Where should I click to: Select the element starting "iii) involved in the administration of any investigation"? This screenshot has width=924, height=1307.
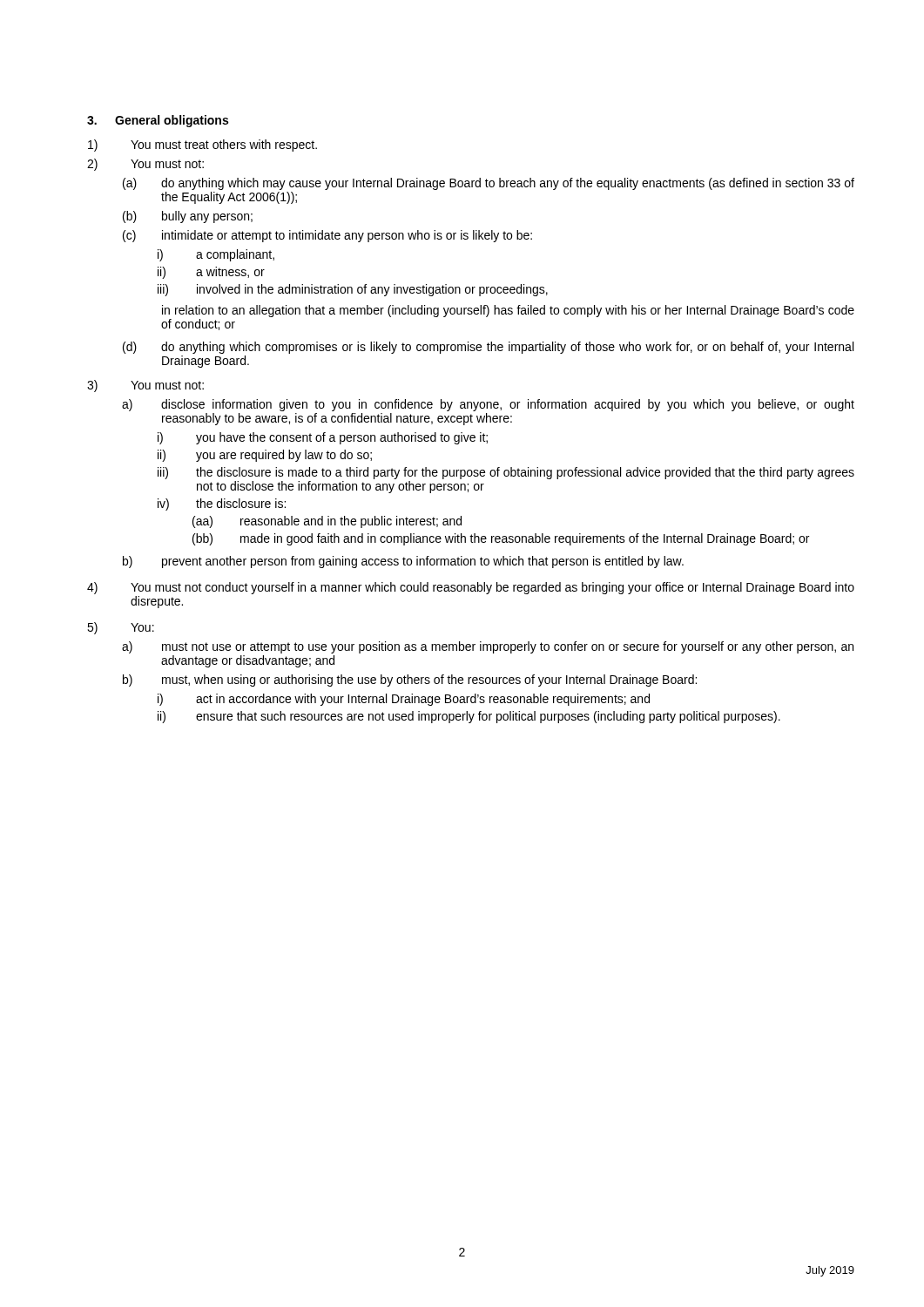[x=506, y=289]
